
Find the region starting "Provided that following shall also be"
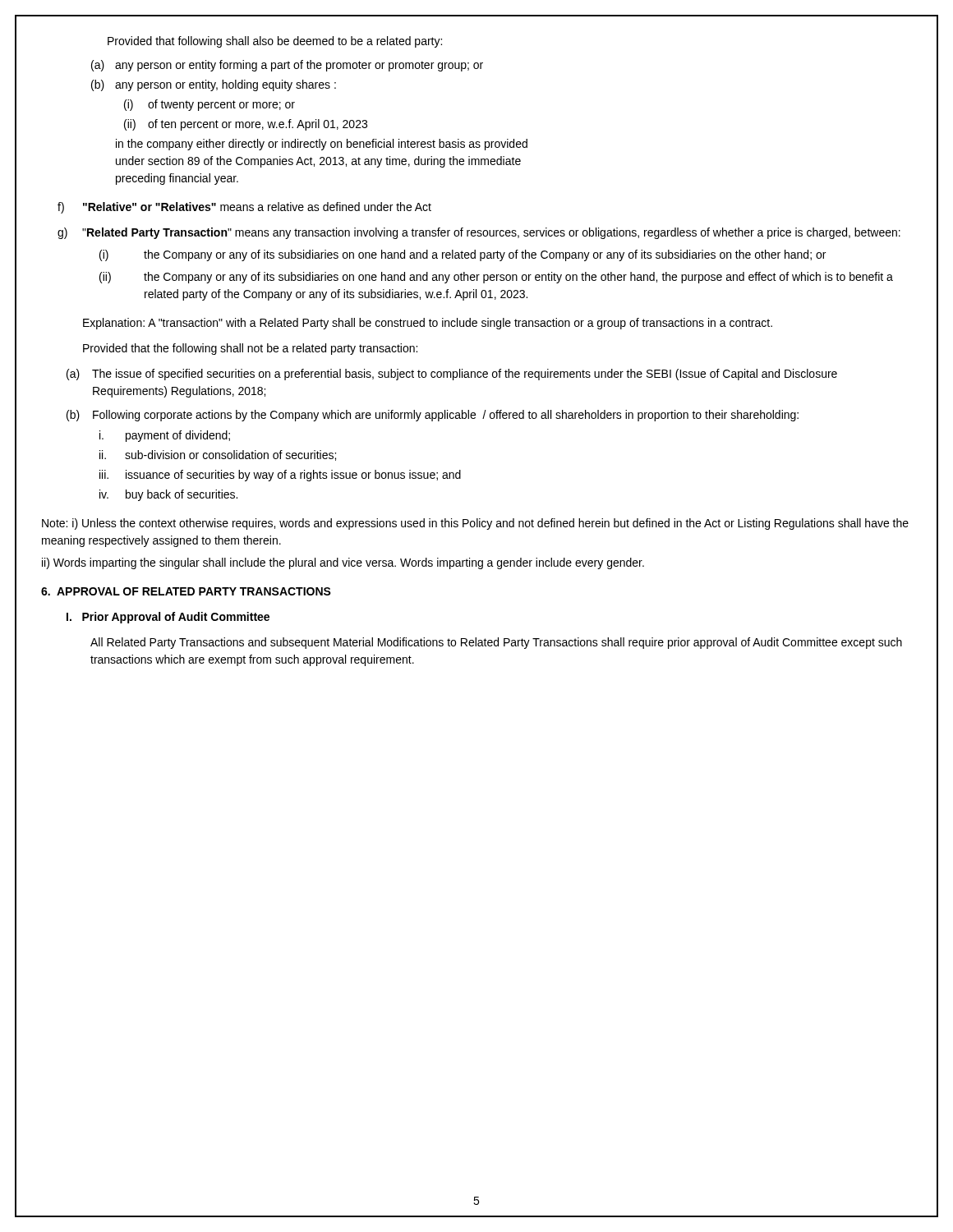pos(275,41)
